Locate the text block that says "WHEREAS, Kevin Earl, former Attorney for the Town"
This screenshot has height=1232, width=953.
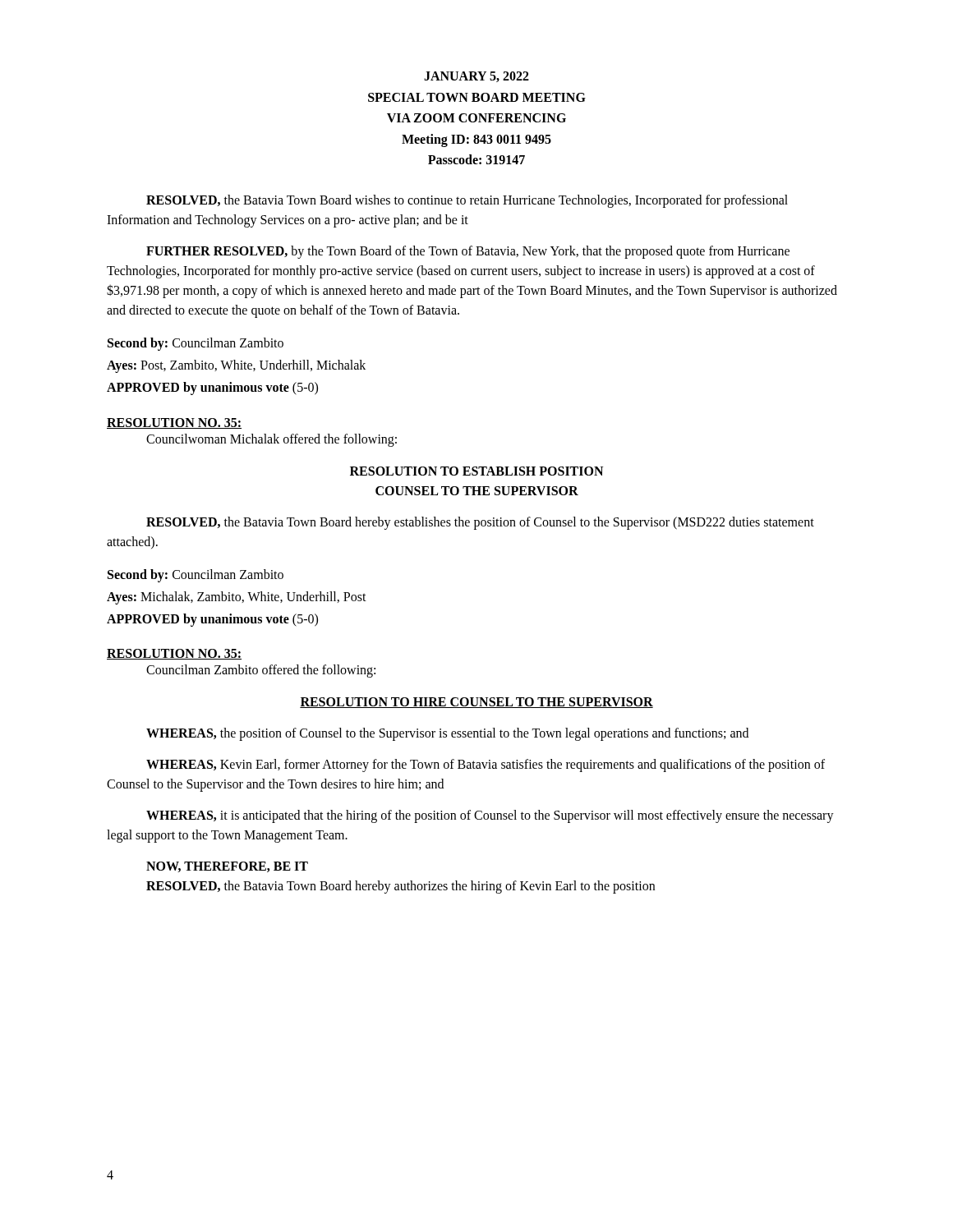tap(476, 775)
